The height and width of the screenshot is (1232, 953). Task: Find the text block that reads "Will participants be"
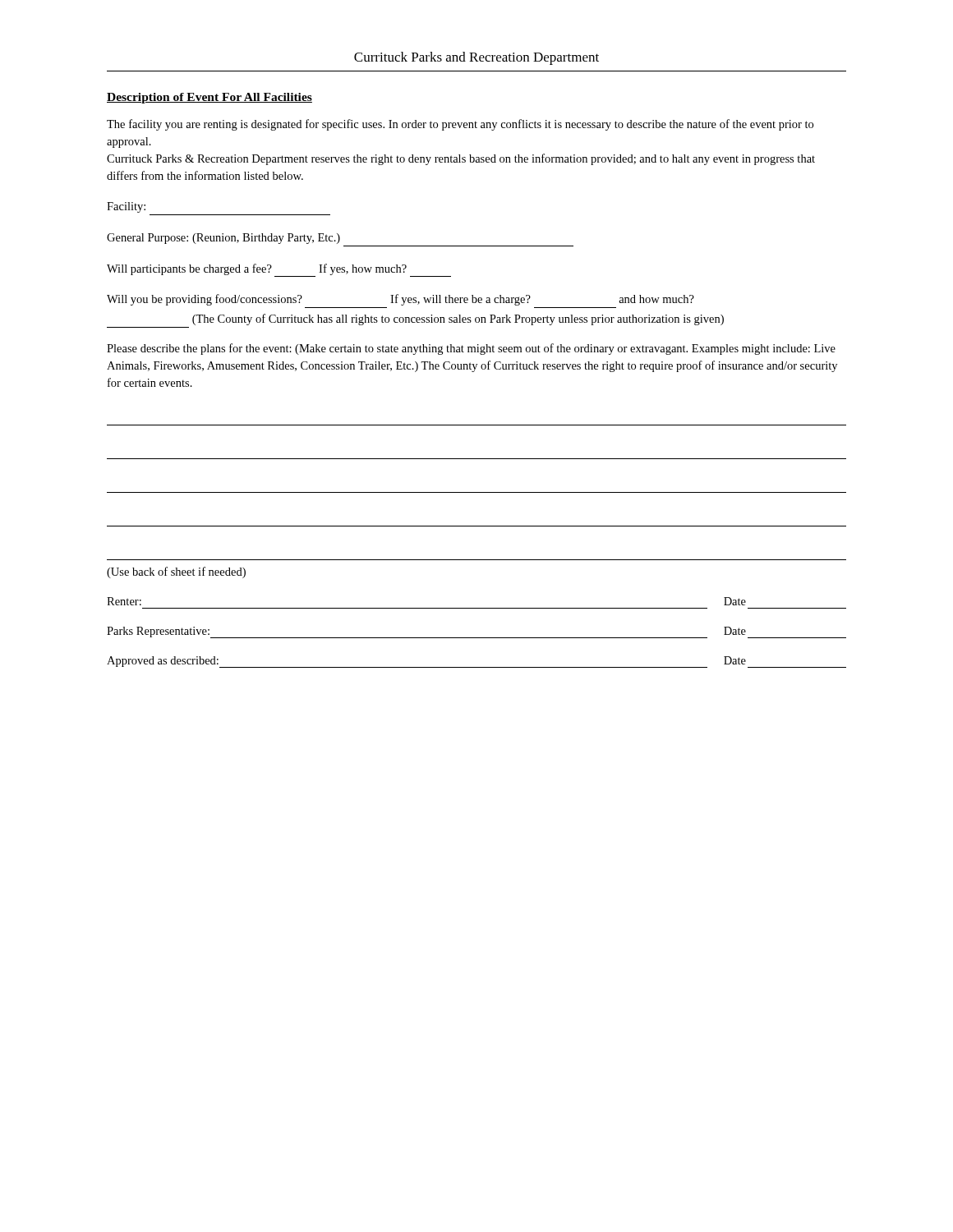click(x=279, y=268)
